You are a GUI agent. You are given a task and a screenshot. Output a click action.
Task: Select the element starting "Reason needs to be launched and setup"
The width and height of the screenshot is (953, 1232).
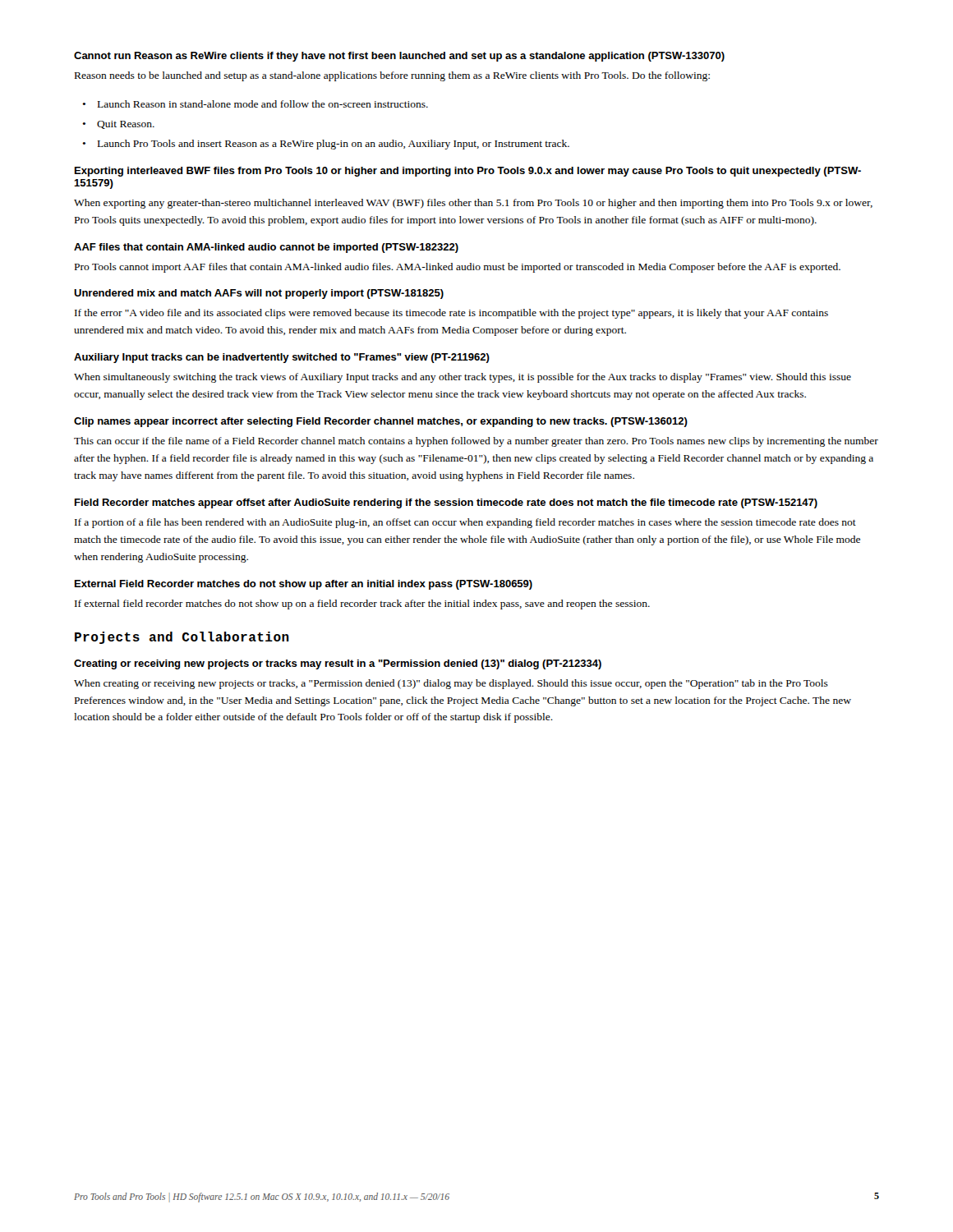392,75
